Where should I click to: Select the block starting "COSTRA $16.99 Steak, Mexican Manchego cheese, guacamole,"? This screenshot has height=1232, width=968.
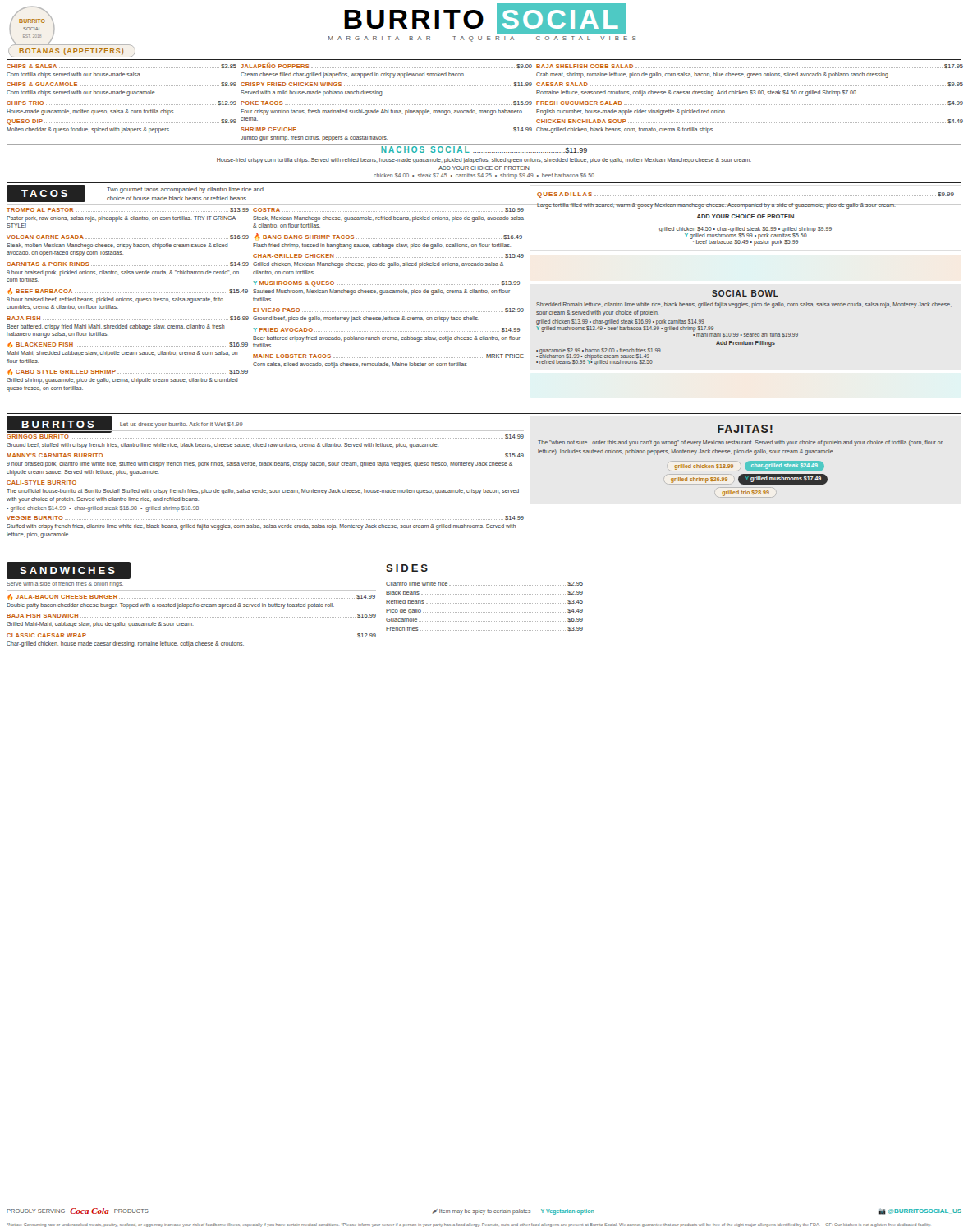[x=388, y=218]
